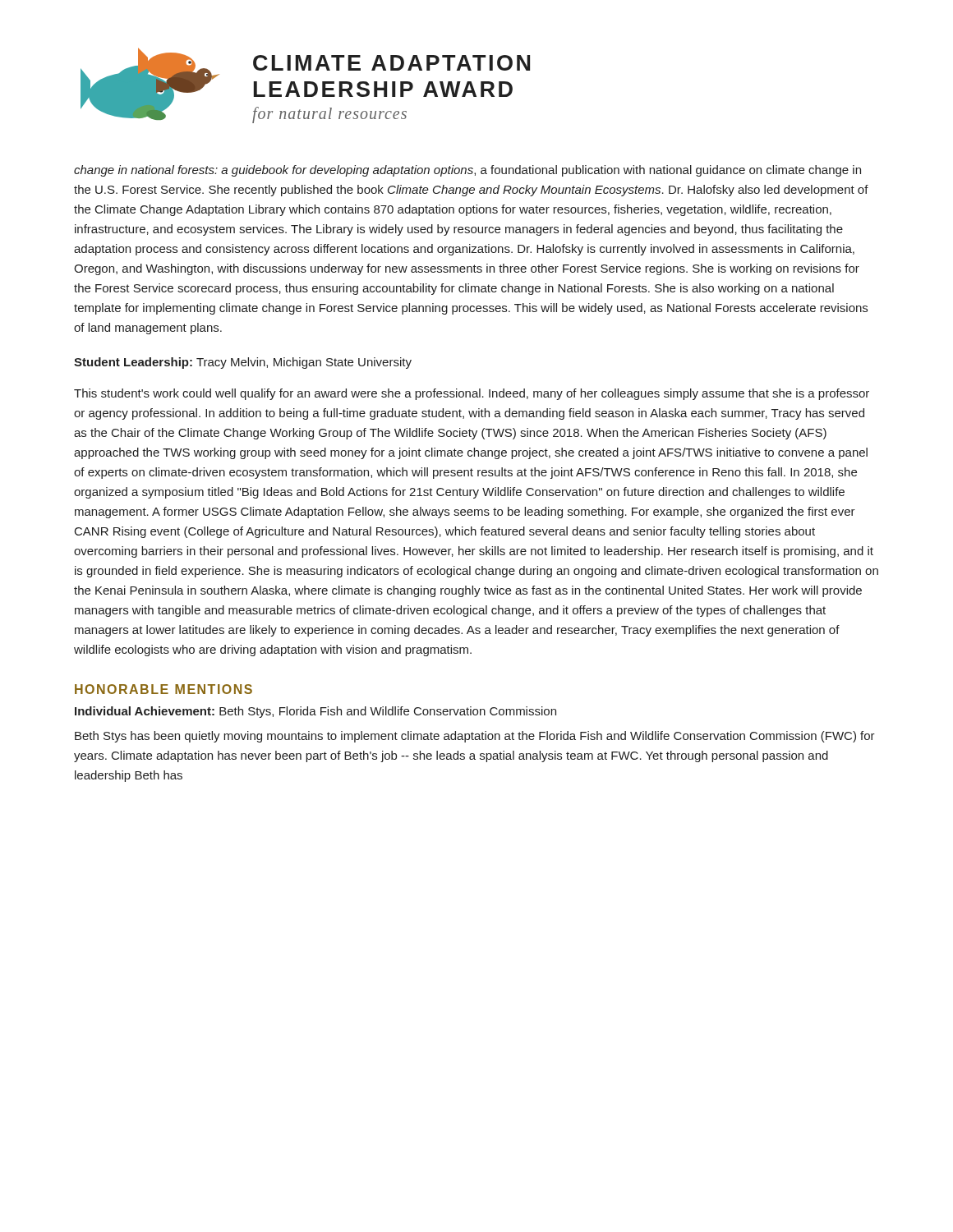Locate the text block that reads "Beth Stys has been quietly moving"
The width and height of the screenshot is (953, 1232).
[474, 755]
